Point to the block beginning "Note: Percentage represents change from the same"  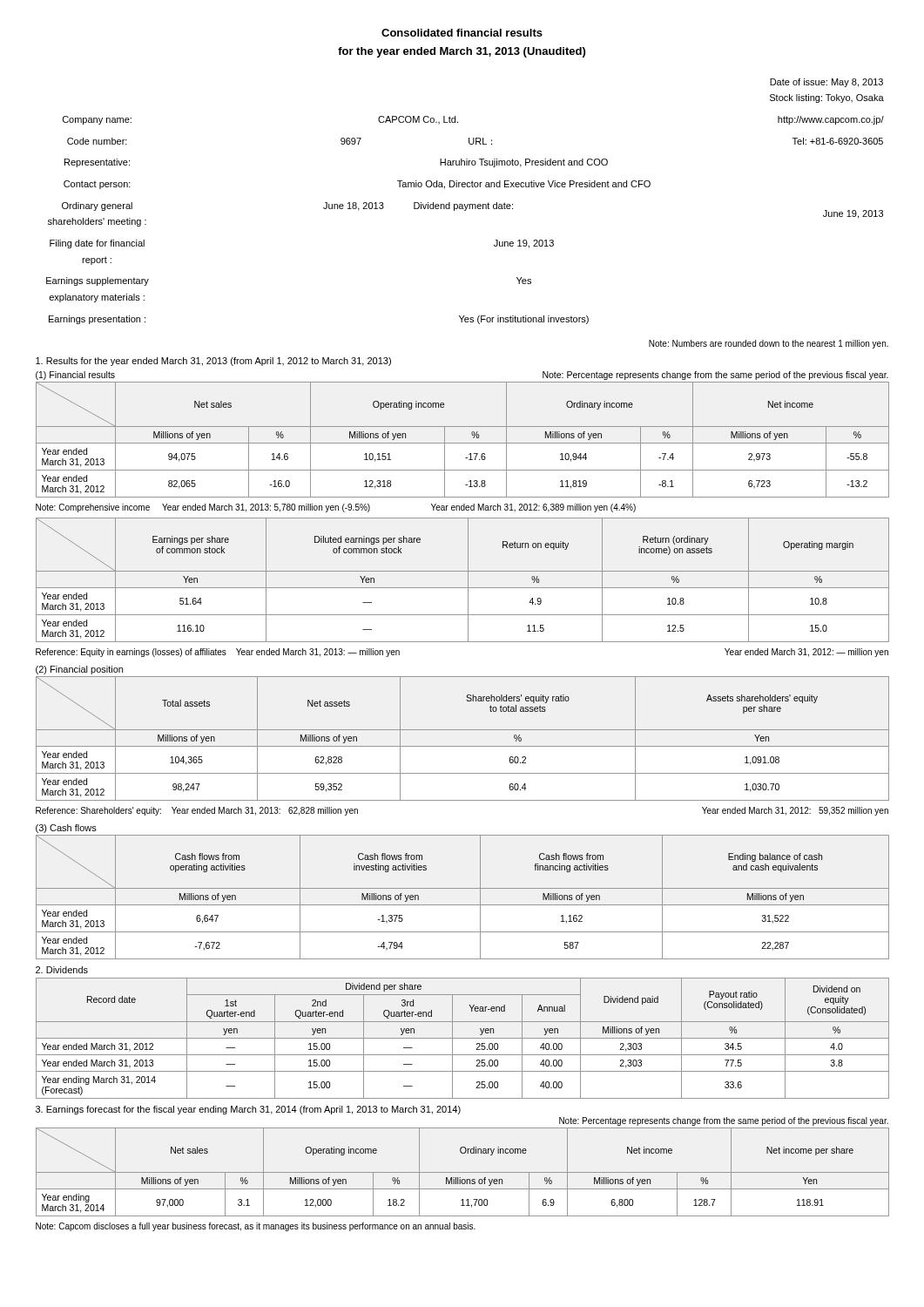[724, 1121]
